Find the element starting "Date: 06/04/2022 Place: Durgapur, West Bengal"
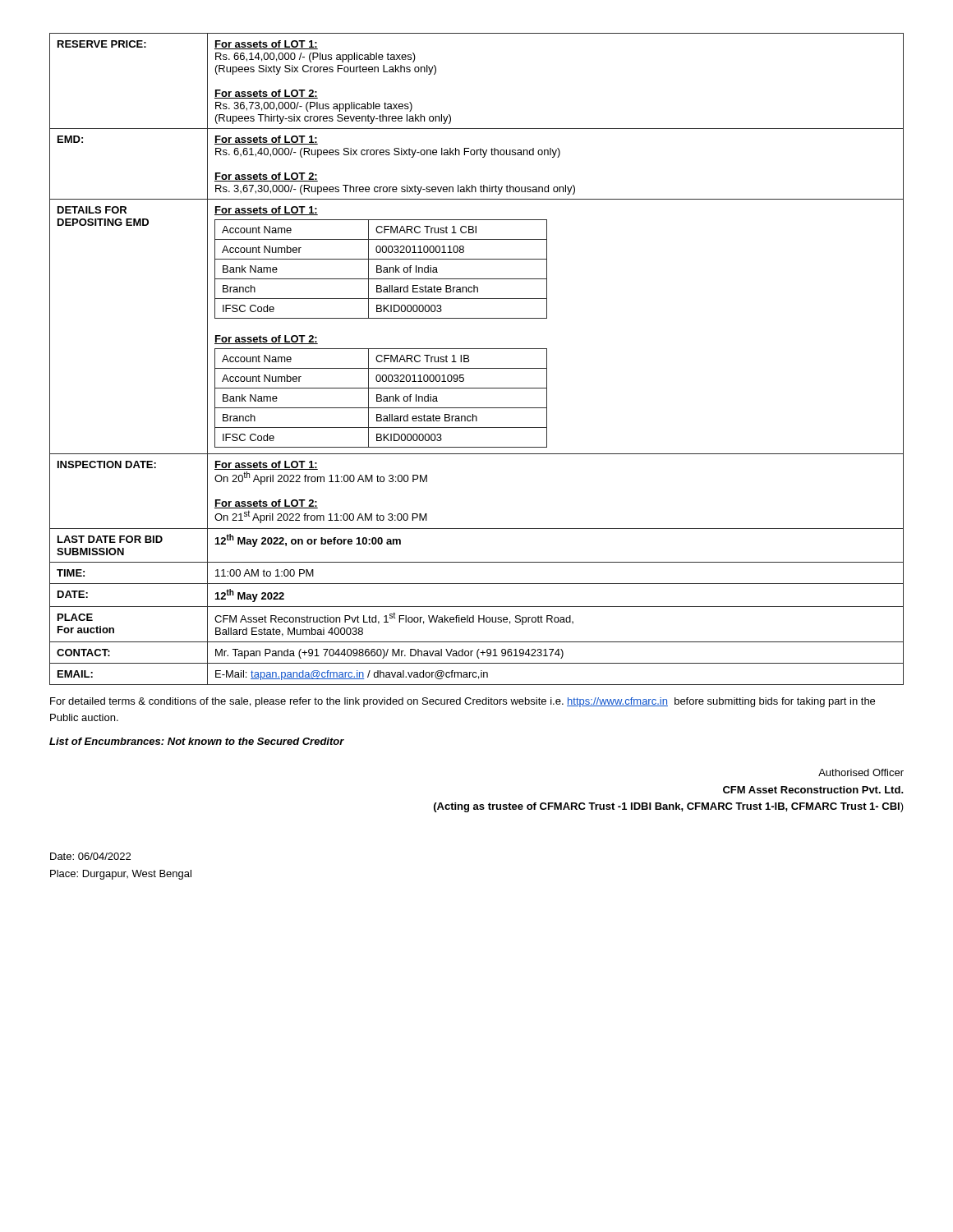The width and height of the screenshot is (953, 1232). pyautogui.click(x=121, y=865)
